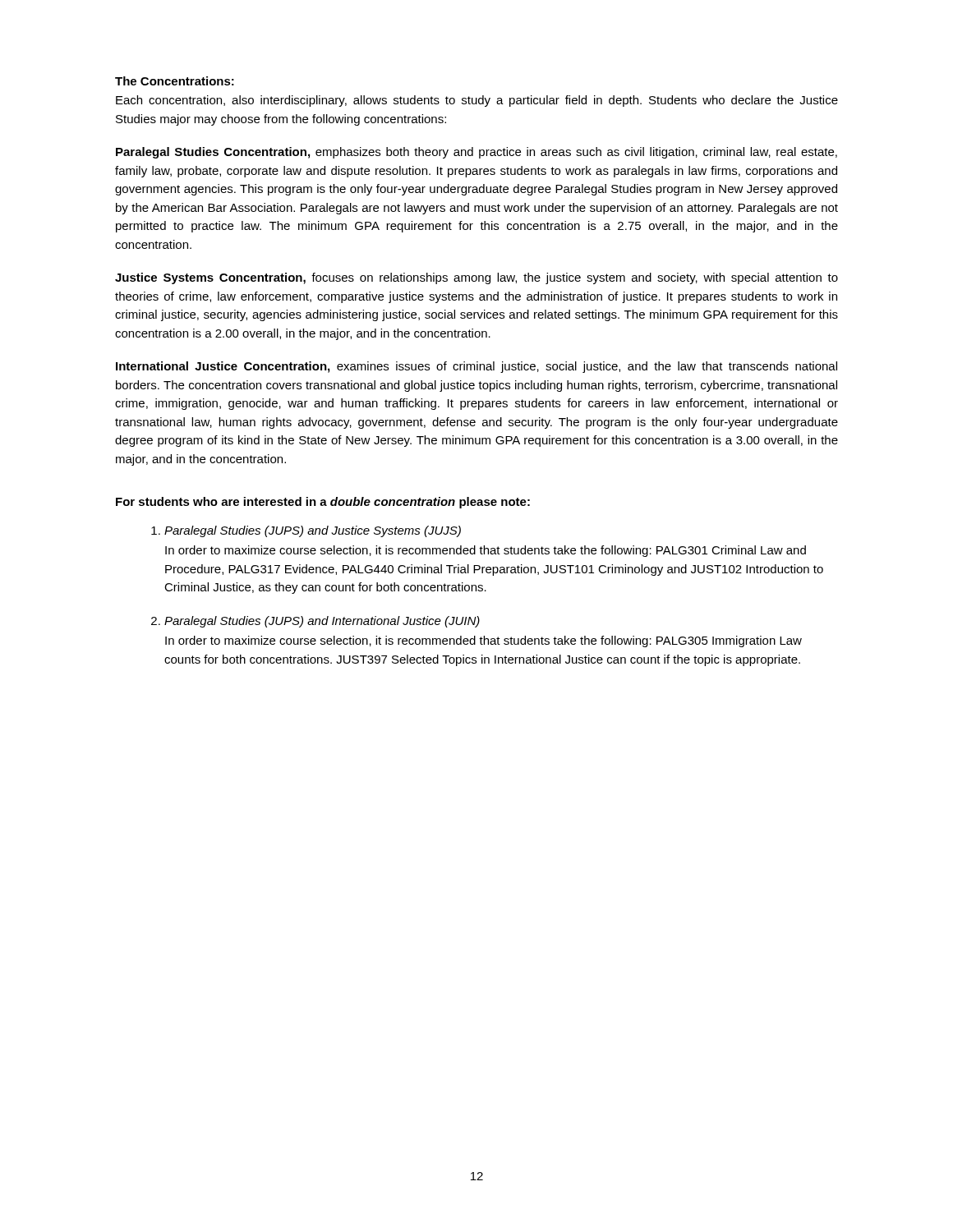The height and width of the screenshot is (1232, 953).
Task: Find the block on this page that starts "For students who are interested"
Action: [x=323, y=501]
